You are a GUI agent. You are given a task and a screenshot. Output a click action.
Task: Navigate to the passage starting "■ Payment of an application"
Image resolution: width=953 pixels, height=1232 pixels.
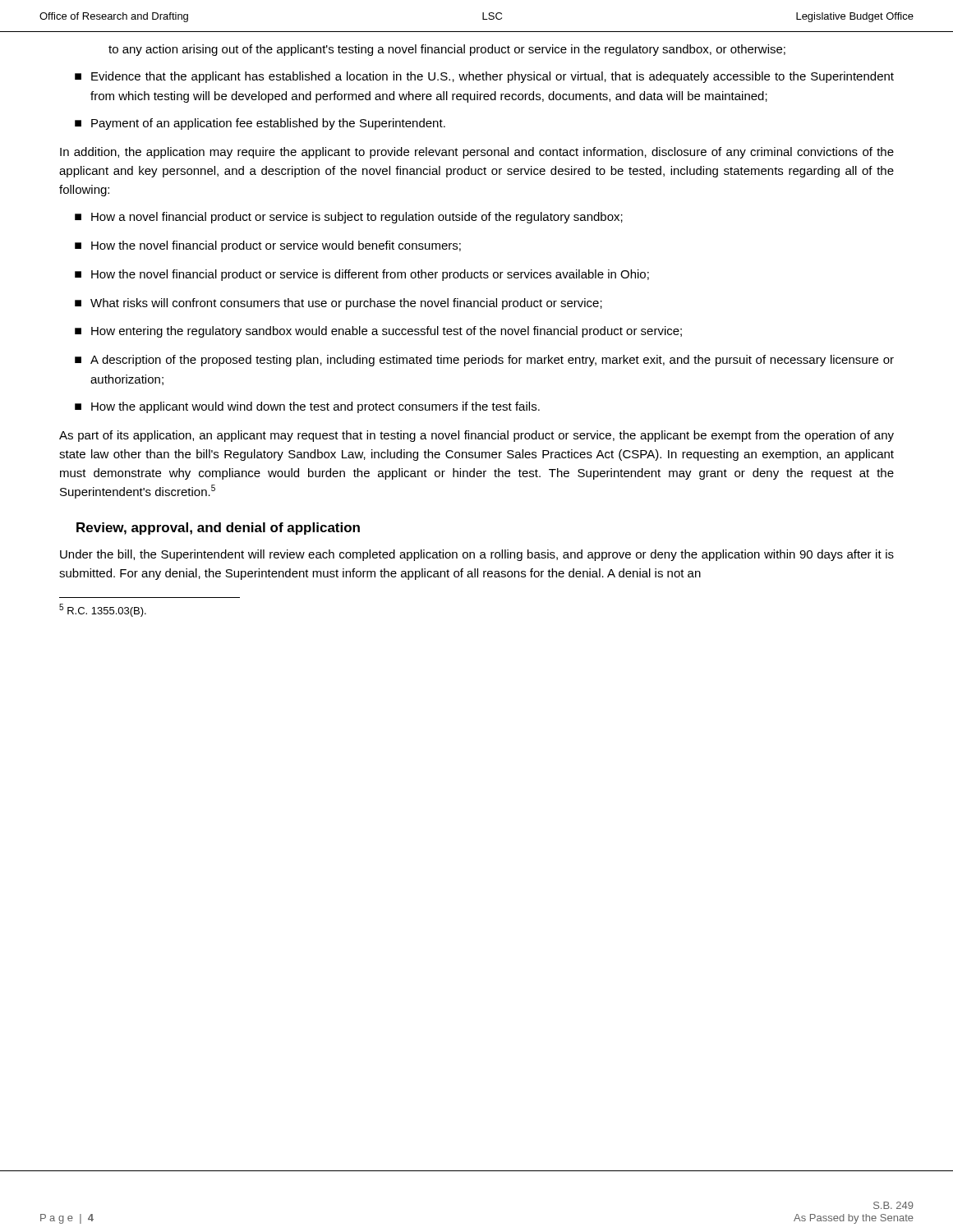tap(260, 124)
